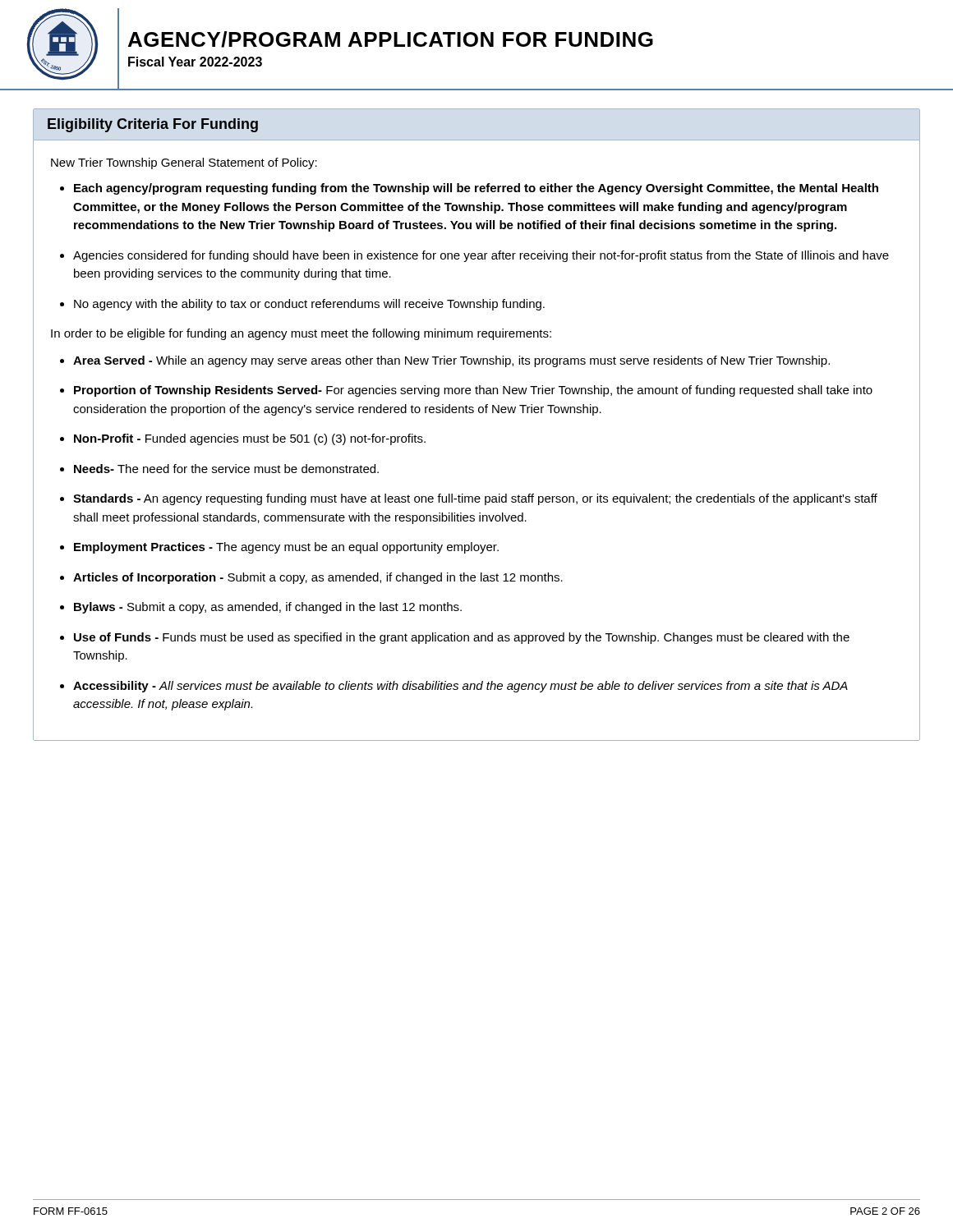Locate the block starting "Agencies considered for funding should have been"

(x=481, y=264)
